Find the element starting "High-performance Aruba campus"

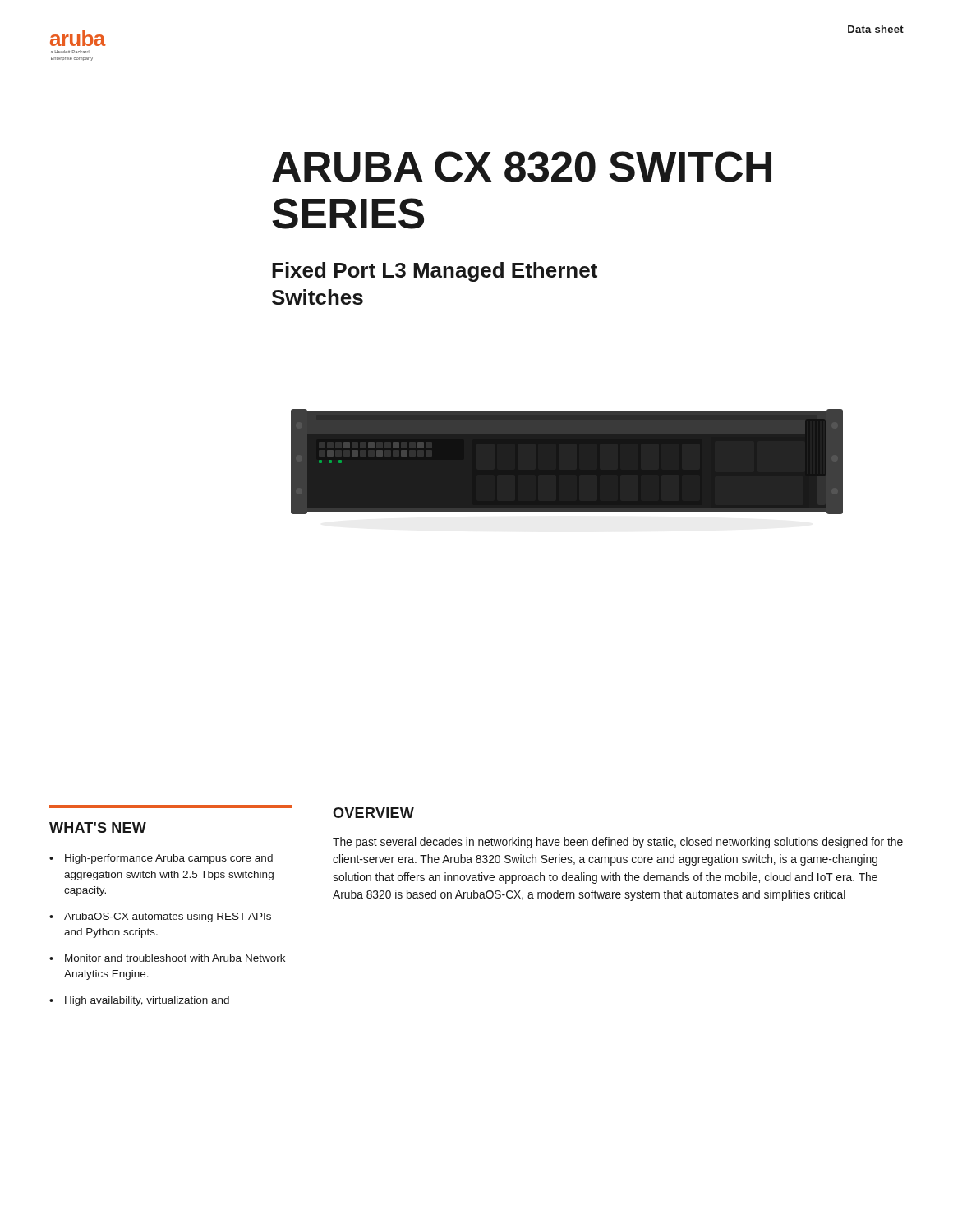tap(169, 874)
